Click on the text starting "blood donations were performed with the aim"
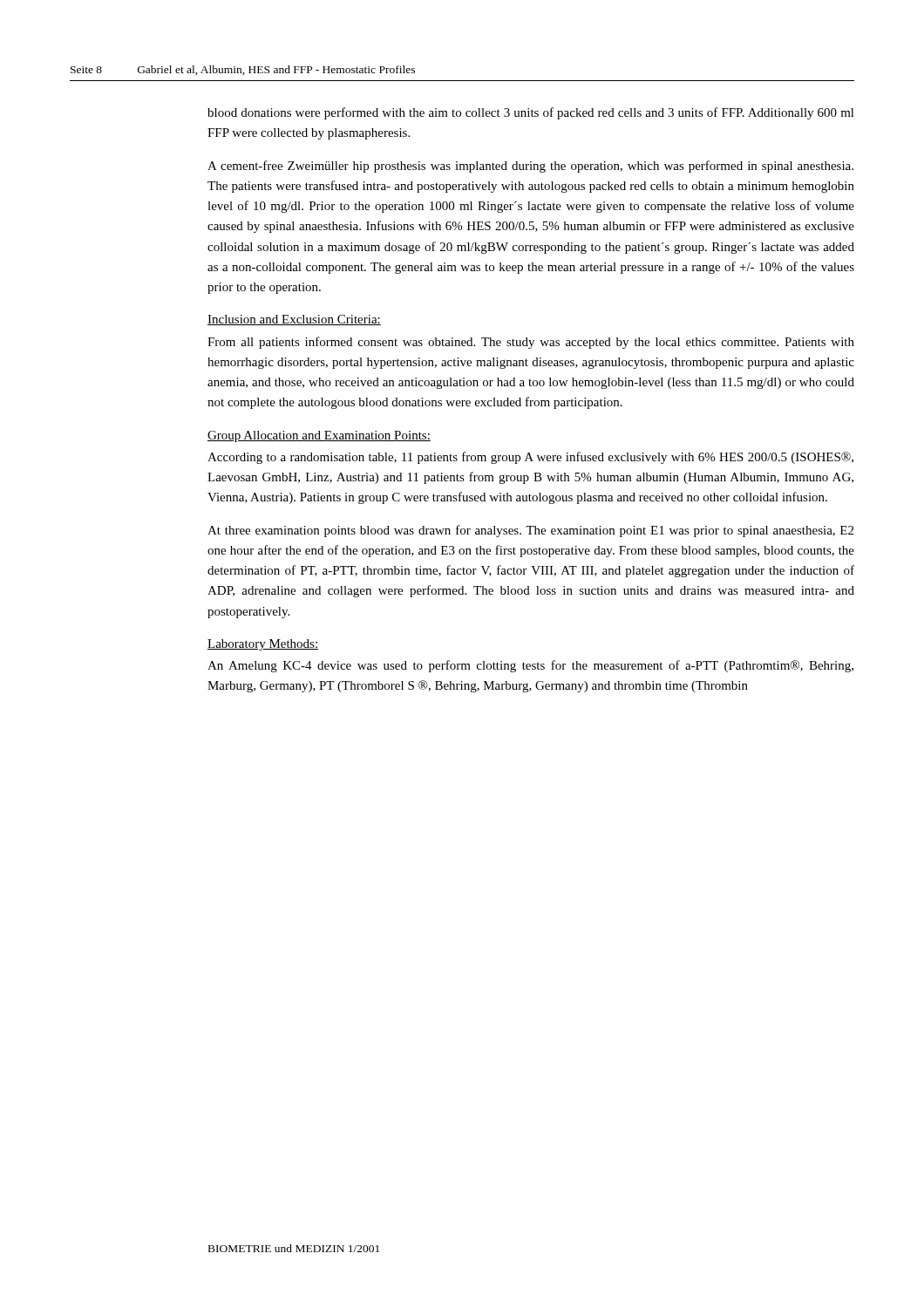Image resolution: width=924 pixels, height=1308 pixels. (x=531, y=123)
